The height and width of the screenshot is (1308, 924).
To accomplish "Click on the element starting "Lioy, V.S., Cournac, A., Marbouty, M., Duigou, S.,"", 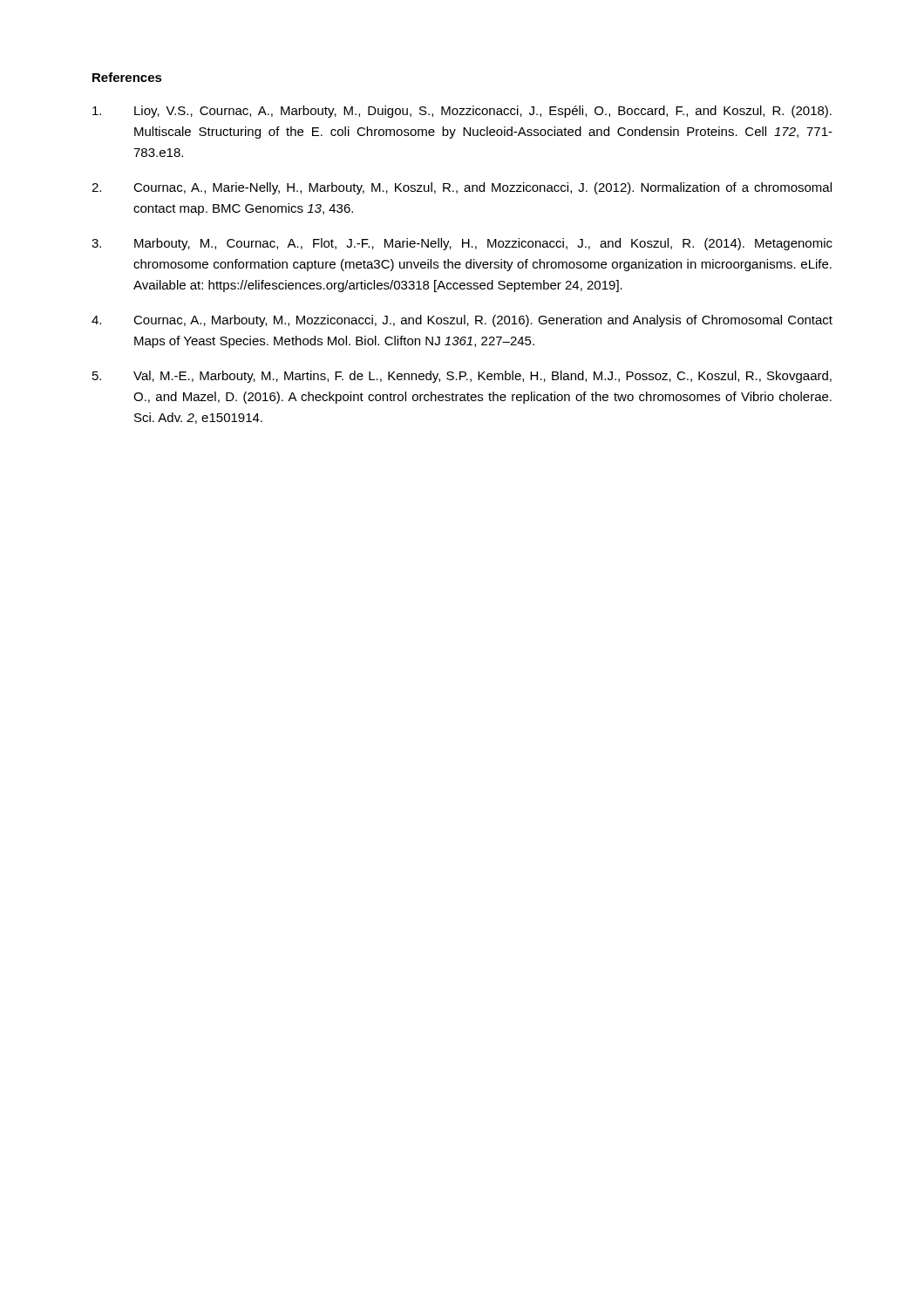I will (462, 132).
